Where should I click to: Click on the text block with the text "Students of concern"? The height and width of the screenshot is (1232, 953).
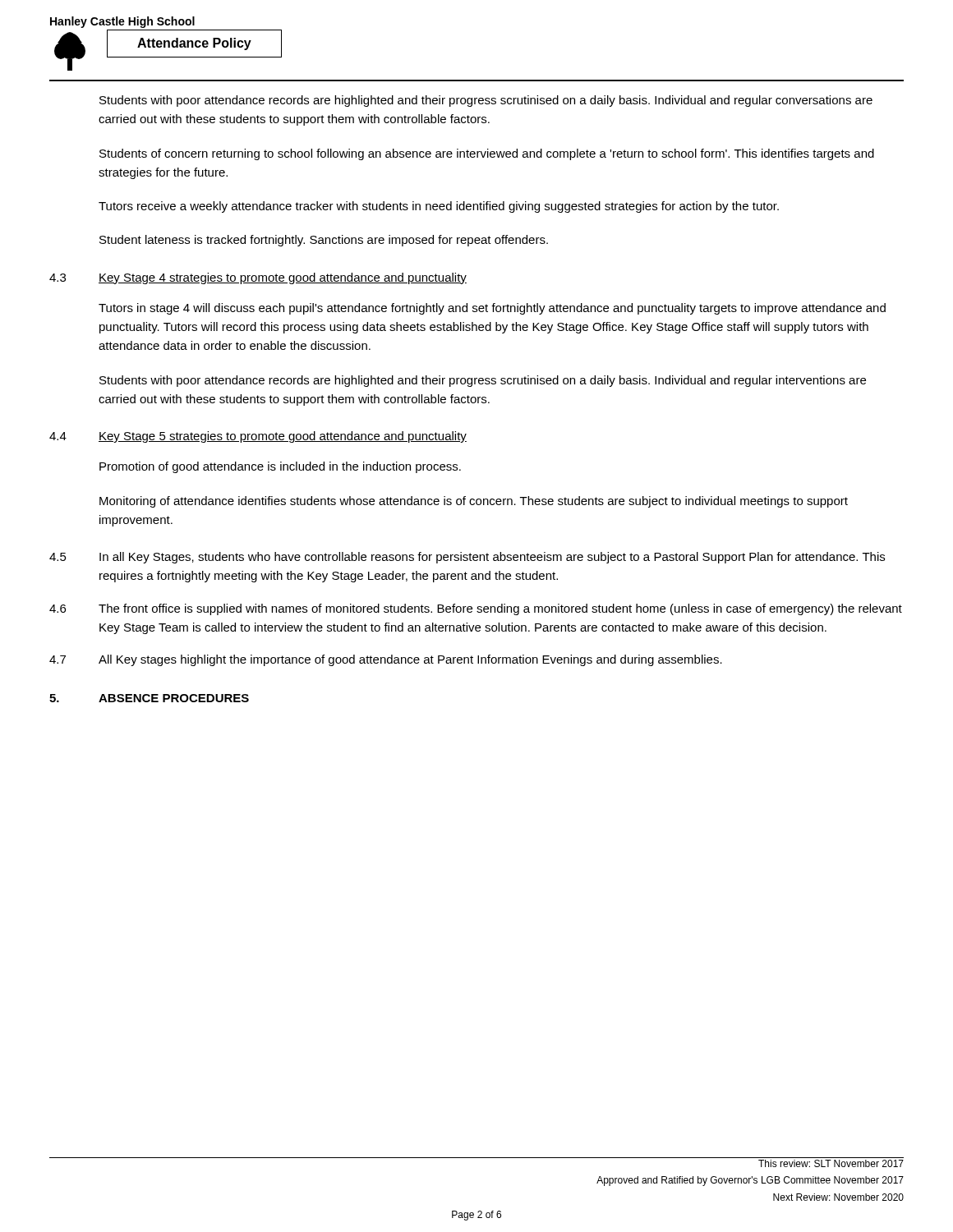pos(486,162)
